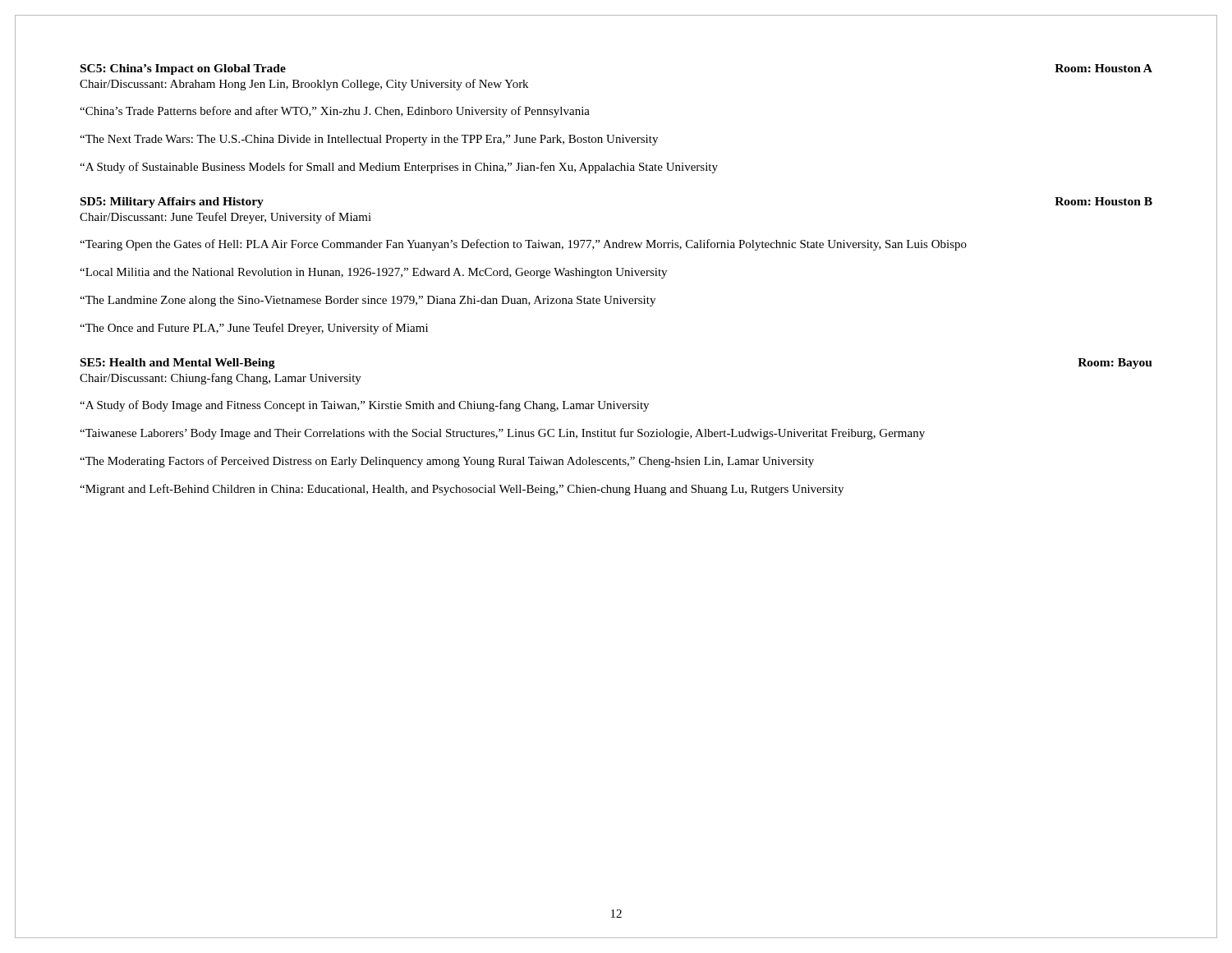Image resolution: width=1232 pixels, height=953 pixels.
Task: Click on the block starting "“The Moderating Factors of Perceived"
Action: click(447, 461)
